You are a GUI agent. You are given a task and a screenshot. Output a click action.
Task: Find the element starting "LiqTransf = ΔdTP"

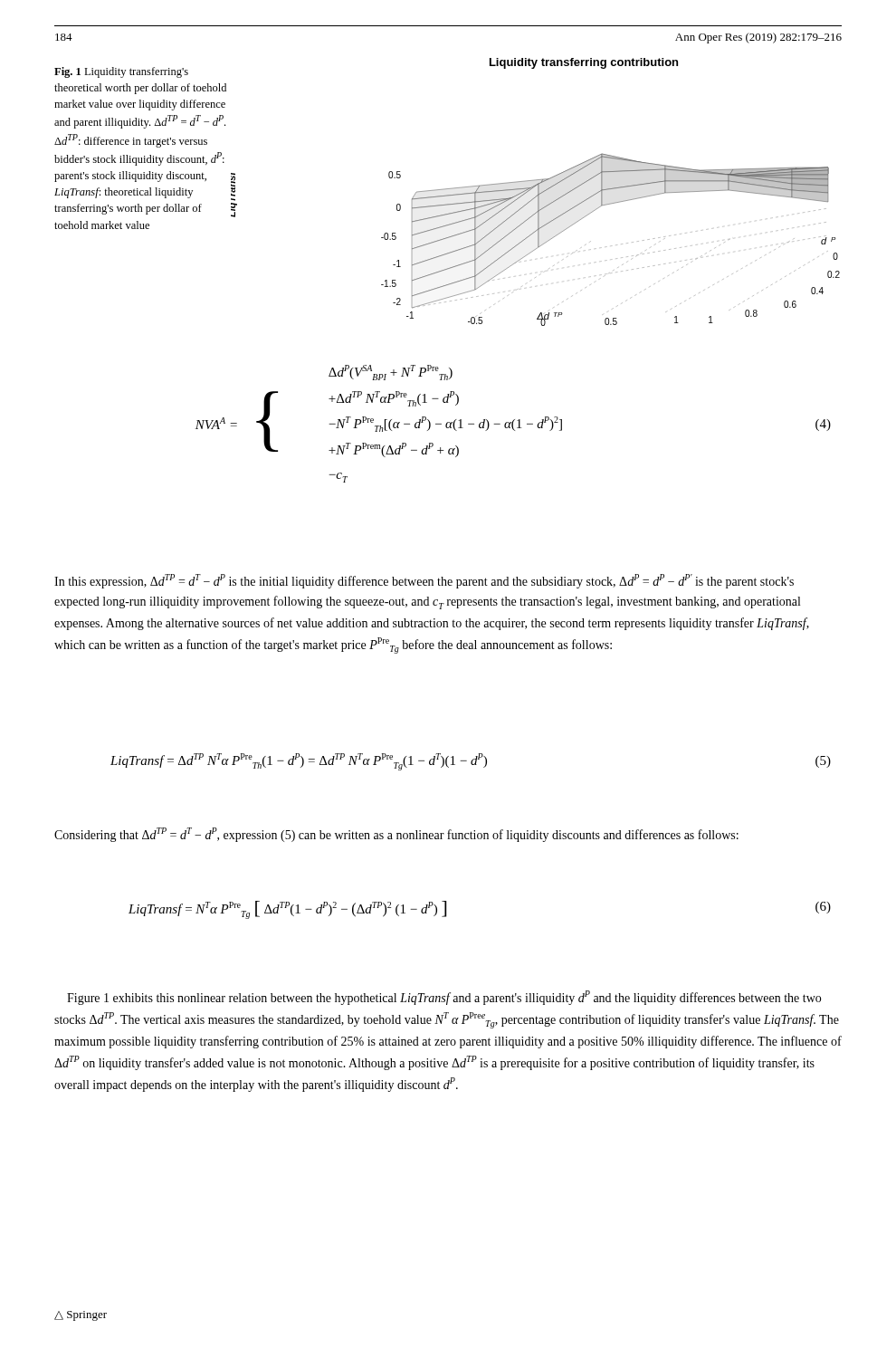coord(448,761)
